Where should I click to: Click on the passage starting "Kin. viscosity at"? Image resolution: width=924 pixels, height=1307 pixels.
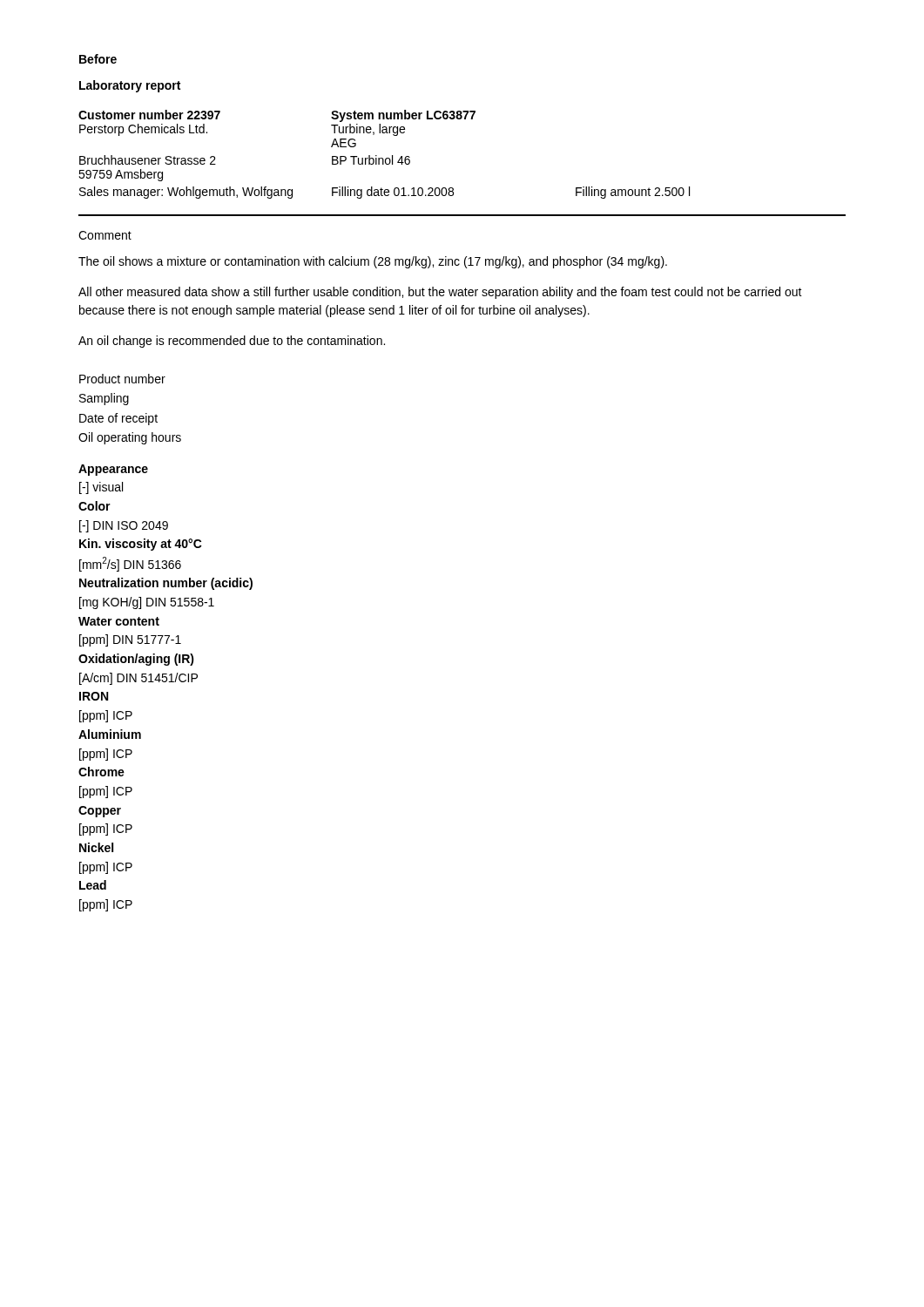(x=140, y=544)
